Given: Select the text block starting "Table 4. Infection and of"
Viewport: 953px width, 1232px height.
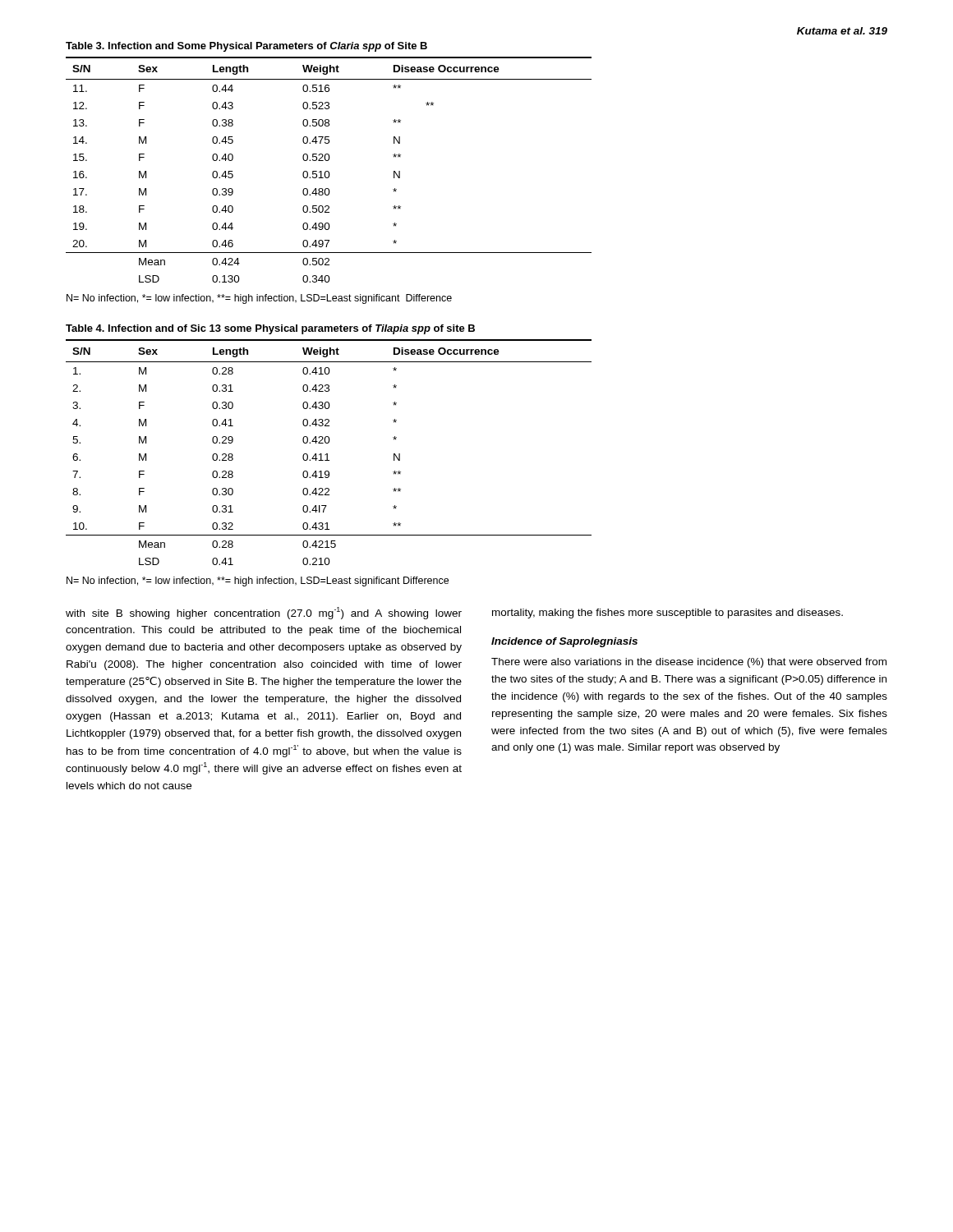Looking at the screenshot, I should coord(271,328).
